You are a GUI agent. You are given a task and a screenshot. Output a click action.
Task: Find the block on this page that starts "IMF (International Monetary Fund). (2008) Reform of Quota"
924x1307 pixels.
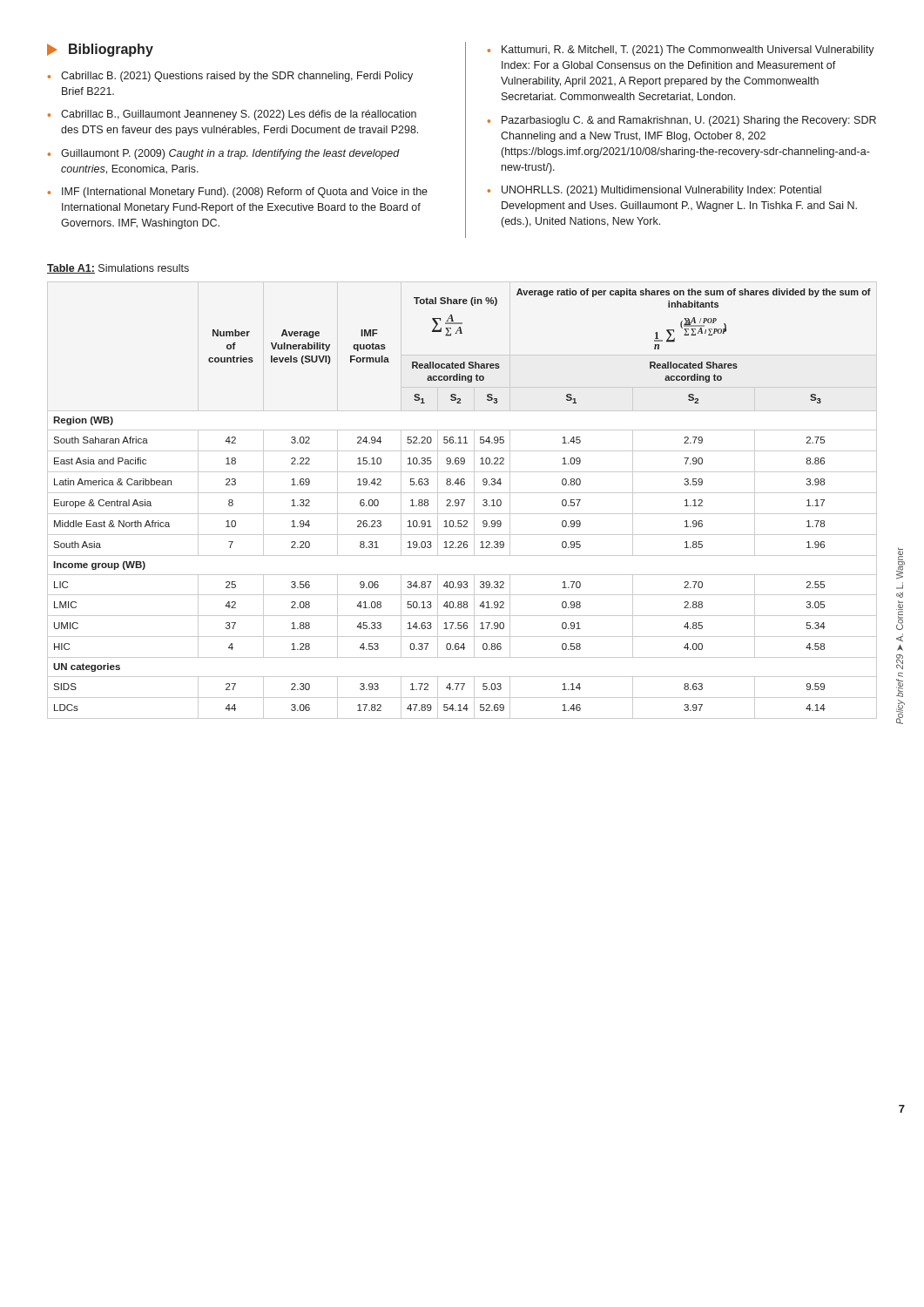(244, 207)
